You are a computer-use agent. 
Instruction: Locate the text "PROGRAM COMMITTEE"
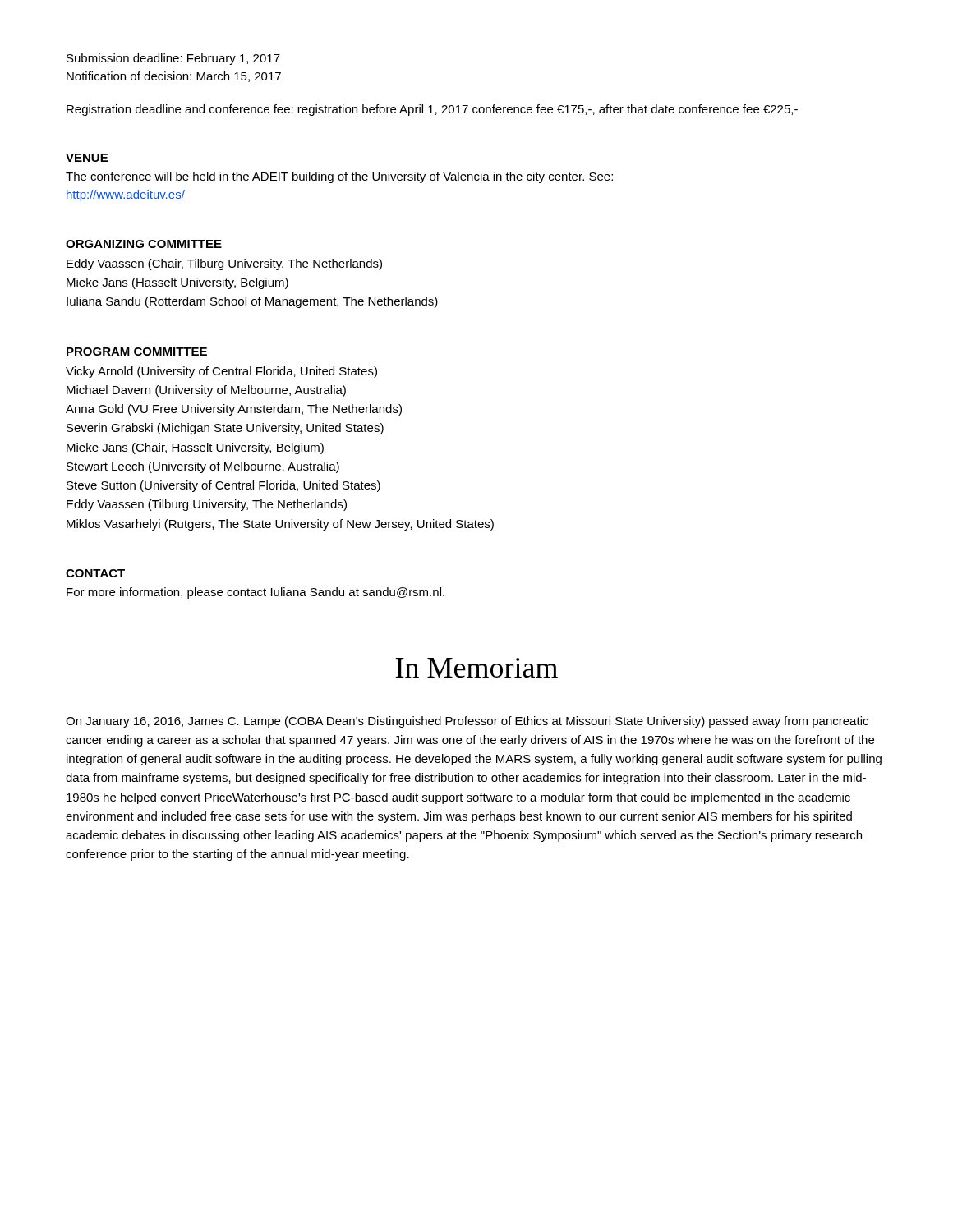pos(137,351)
